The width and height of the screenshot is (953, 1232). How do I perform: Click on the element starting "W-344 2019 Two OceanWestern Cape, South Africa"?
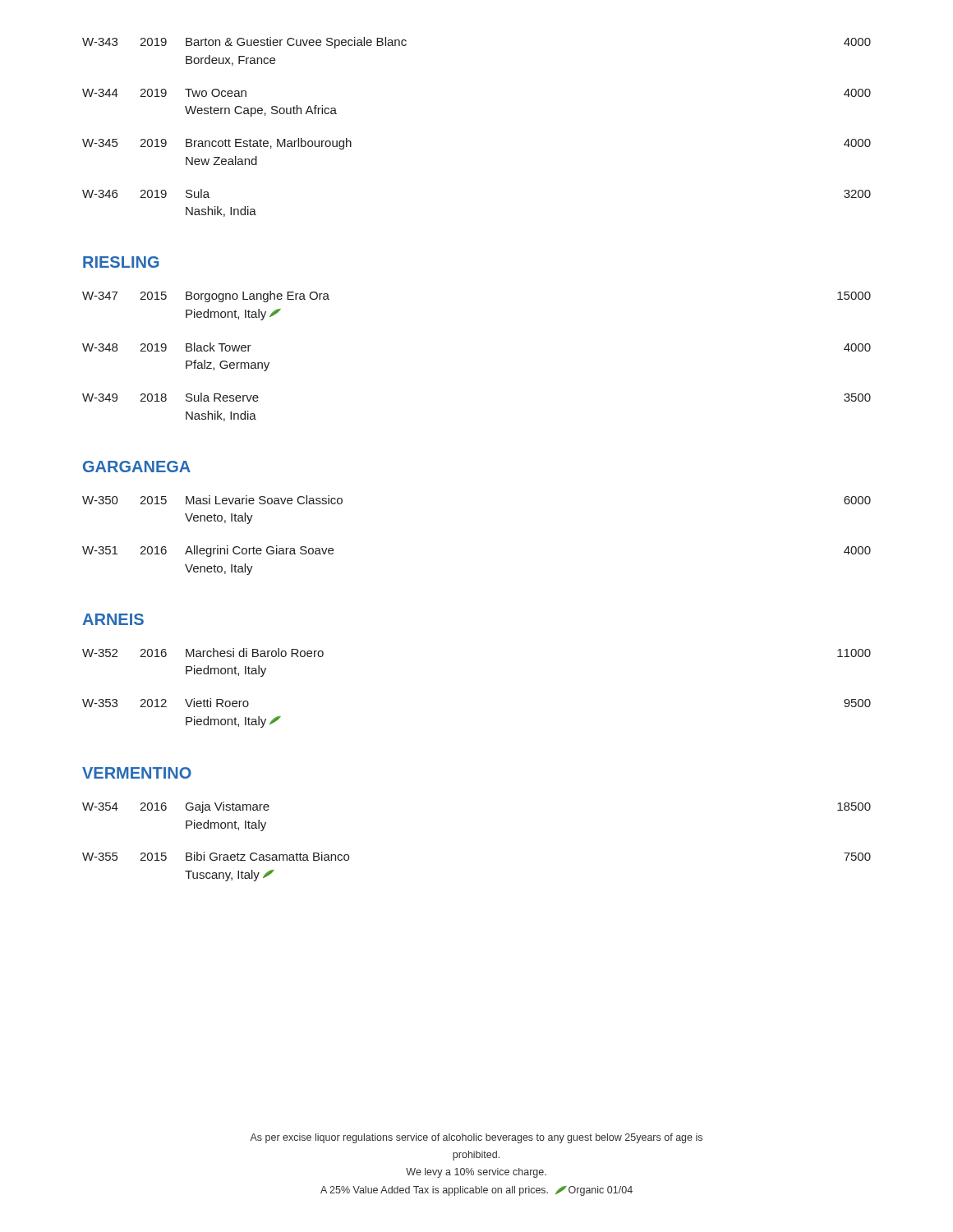pos(101,92)
